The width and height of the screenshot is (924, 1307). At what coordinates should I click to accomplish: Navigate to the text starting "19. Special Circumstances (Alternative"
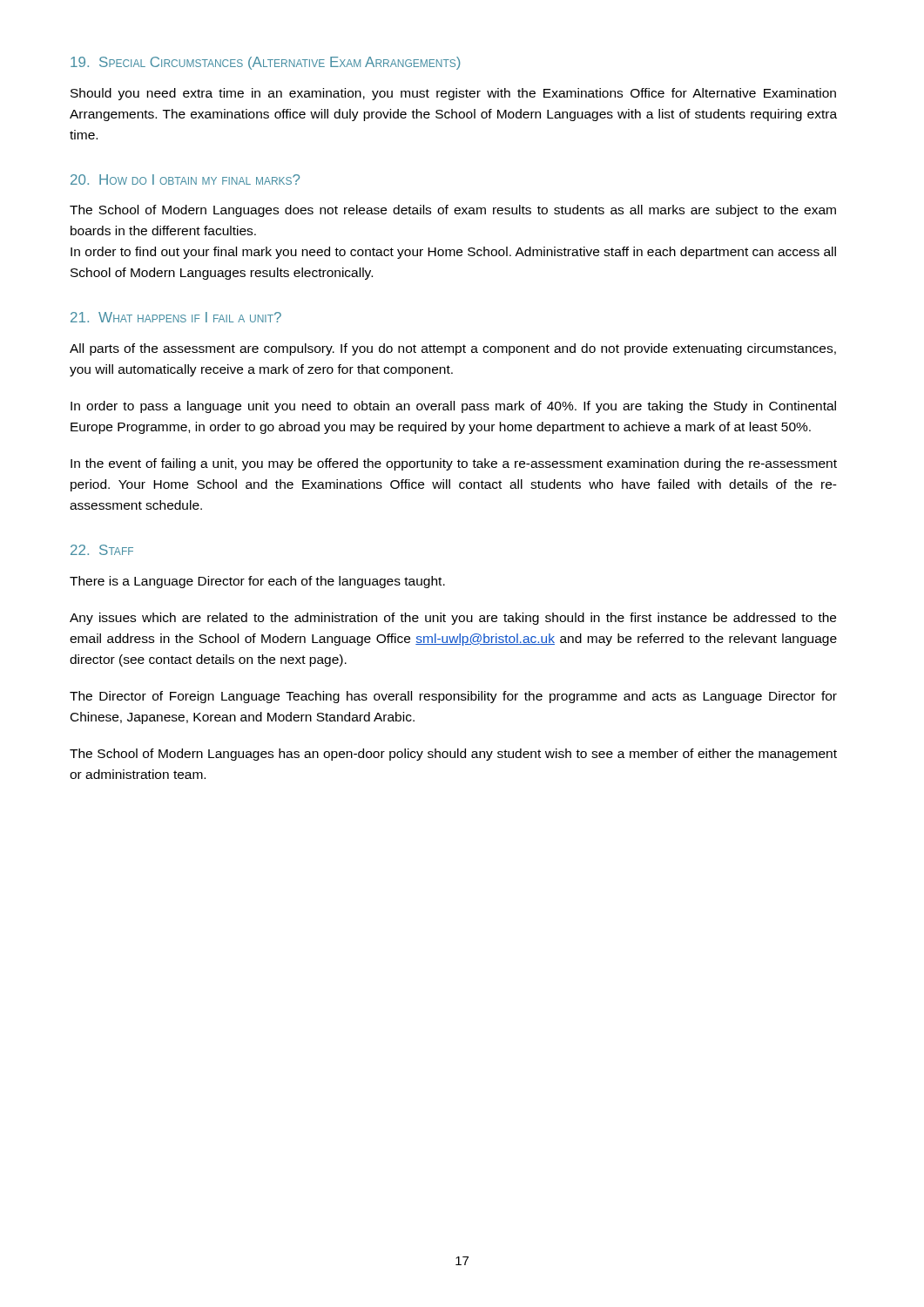[265, 62]
